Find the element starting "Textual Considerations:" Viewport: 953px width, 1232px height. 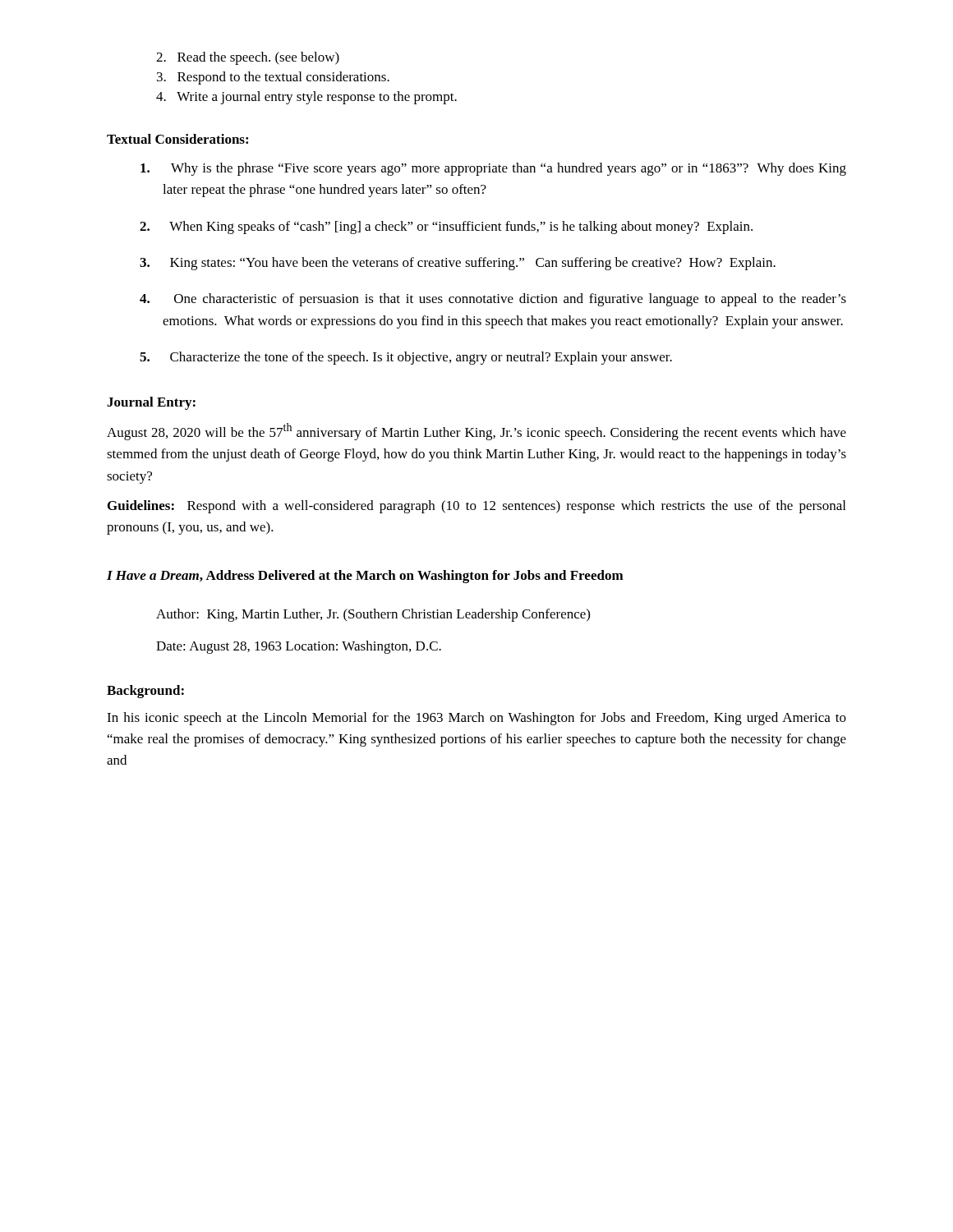tap(178, 139)
